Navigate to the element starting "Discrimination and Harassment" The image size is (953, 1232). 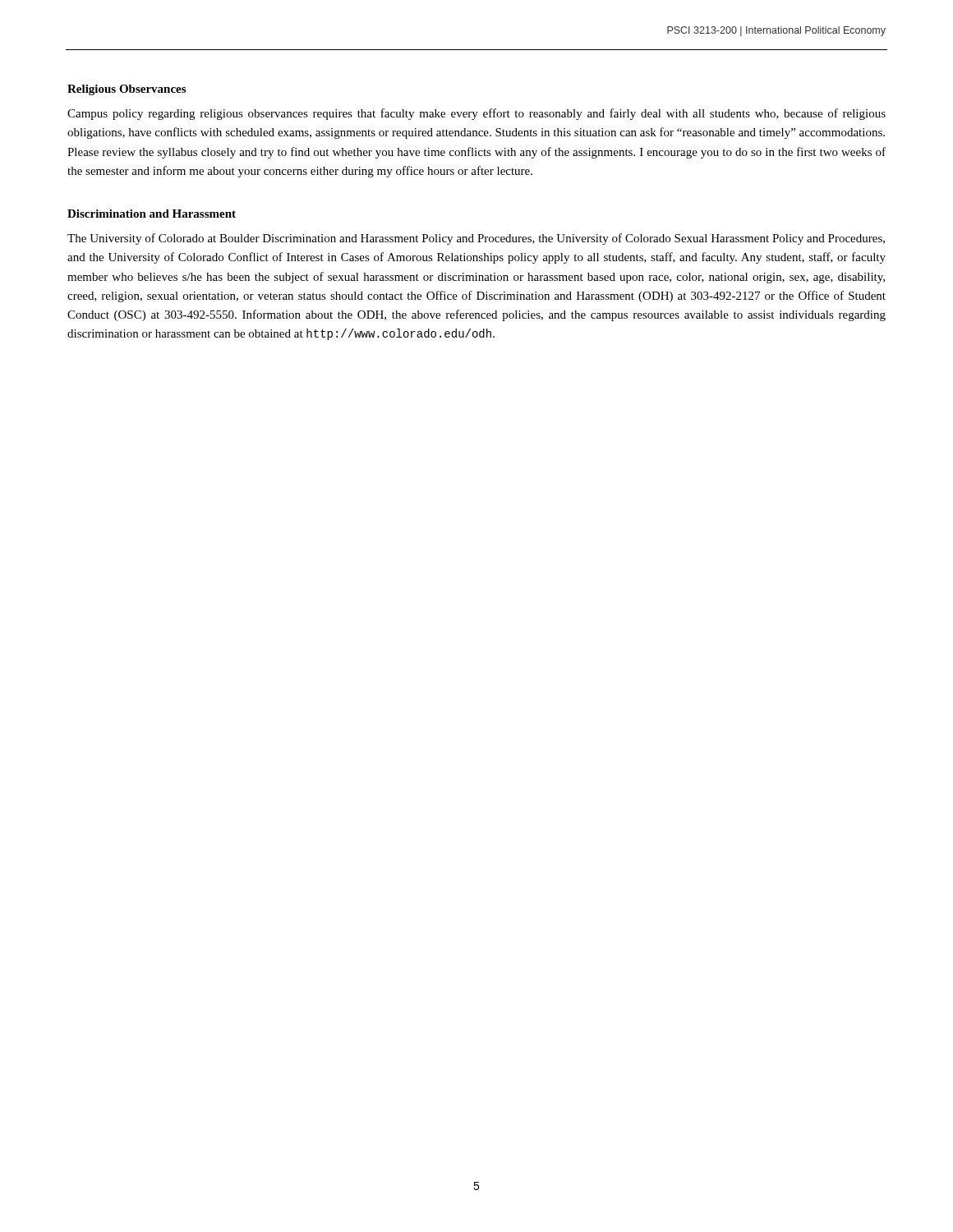152,214
